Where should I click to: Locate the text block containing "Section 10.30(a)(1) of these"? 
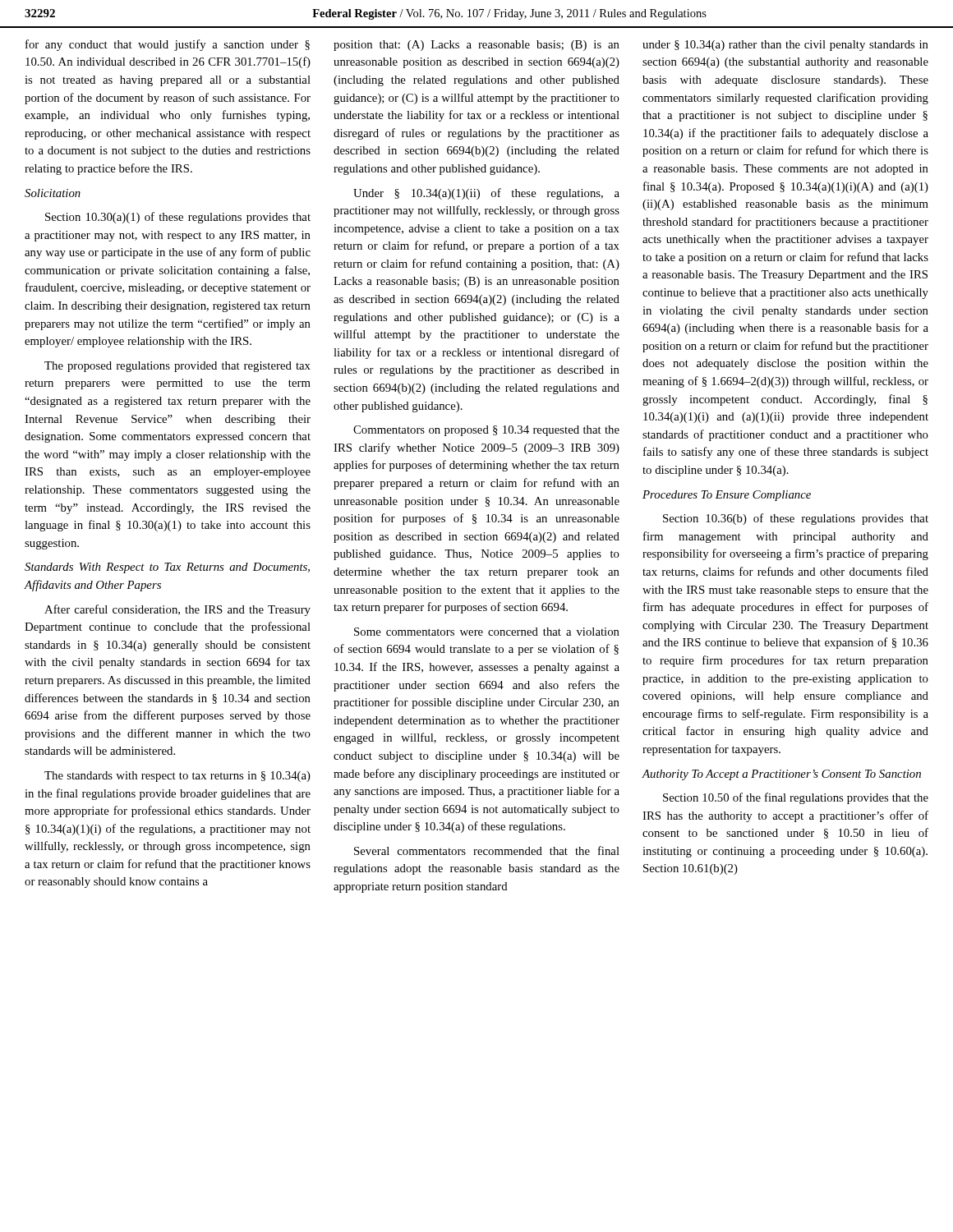pos(168,380)
